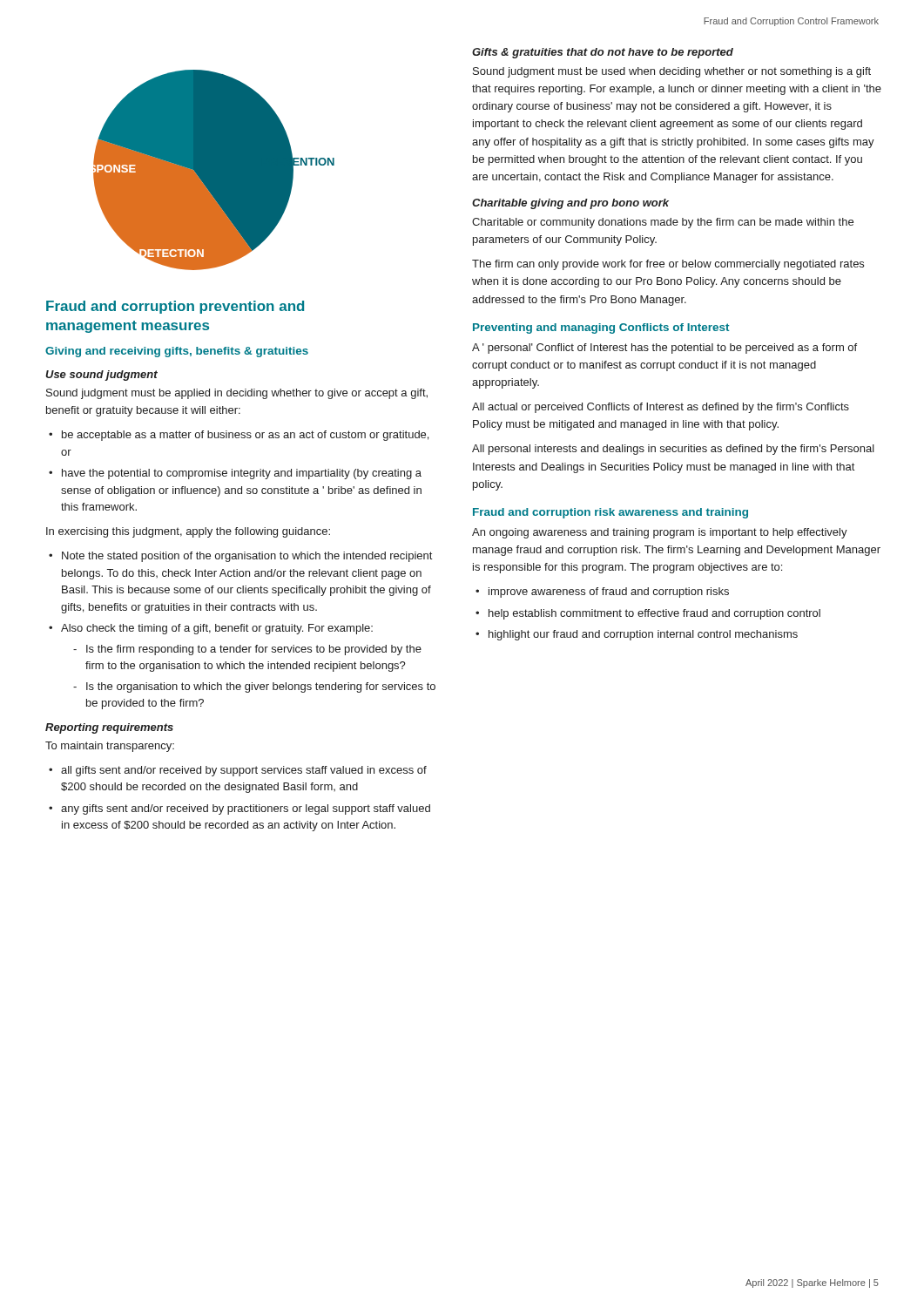The width and height of the screenshot is (924, 1307).
Task: Select the list item that reads "highlight our fraud and corruption"
Action: [643, 634]
